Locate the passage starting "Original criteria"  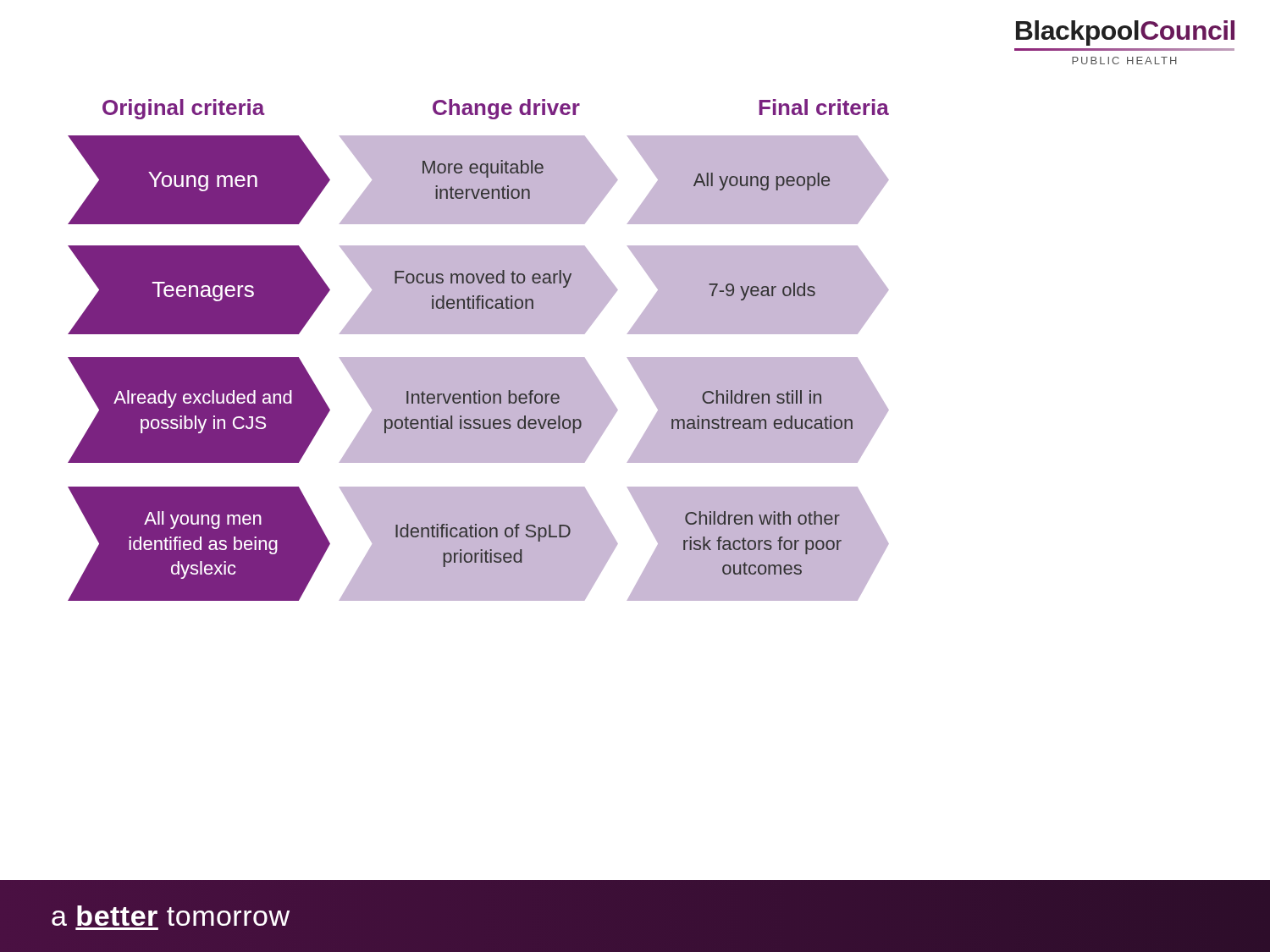(x=183, y=107)
